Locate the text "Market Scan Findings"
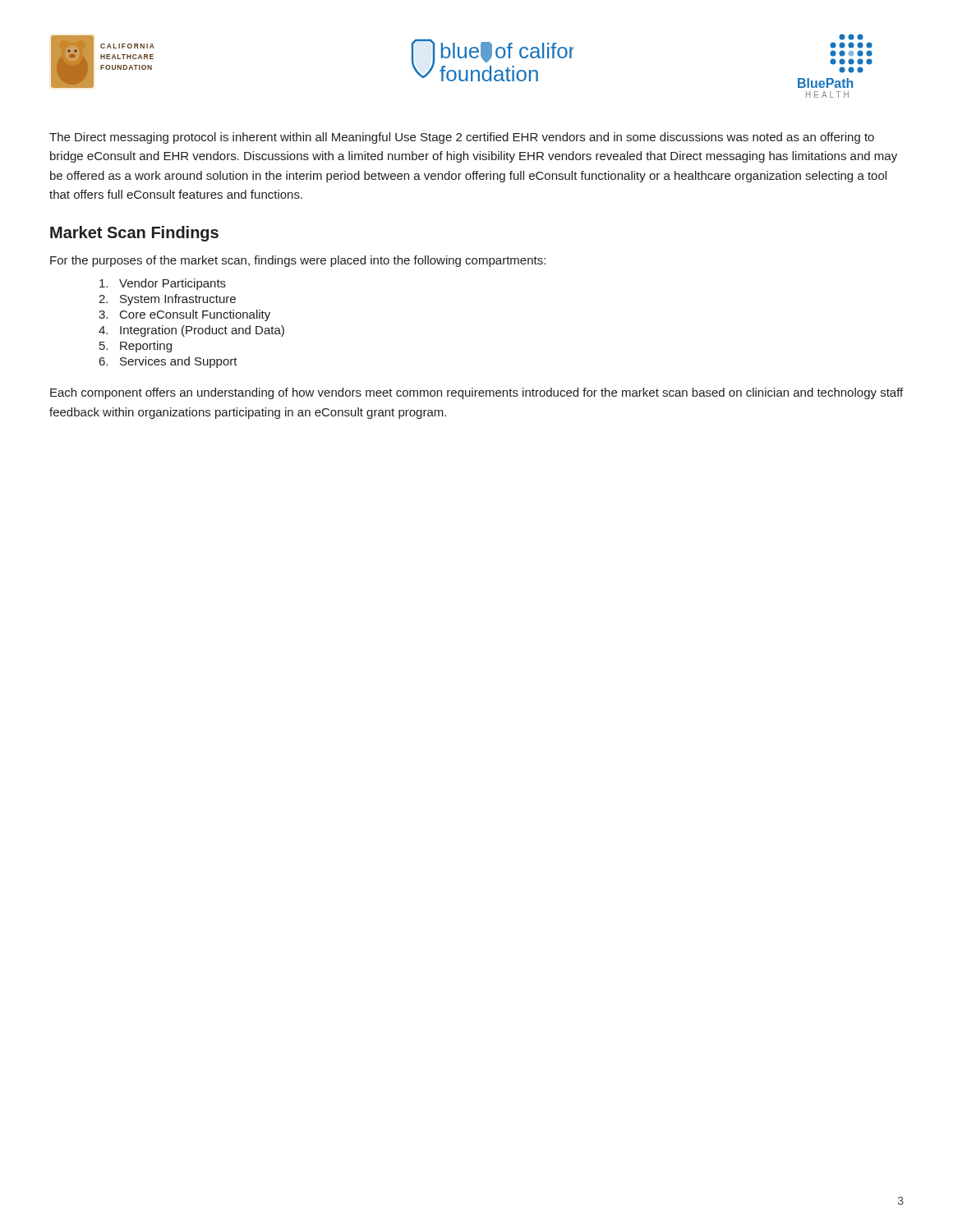The image size is (953, 1232). coord(134,232)
